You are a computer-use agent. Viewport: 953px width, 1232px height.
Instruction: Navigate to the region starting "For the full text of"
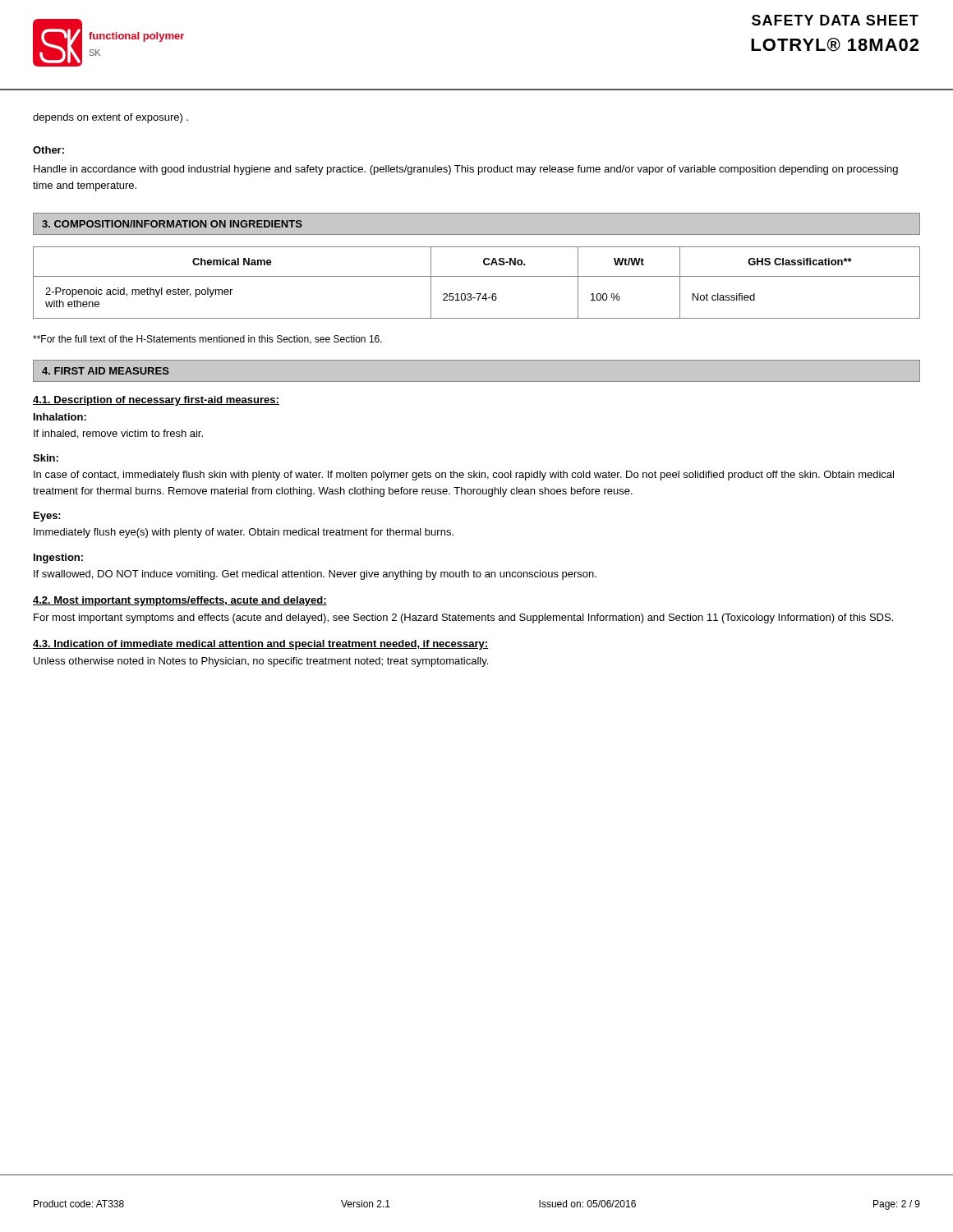[x=208, y=339]
